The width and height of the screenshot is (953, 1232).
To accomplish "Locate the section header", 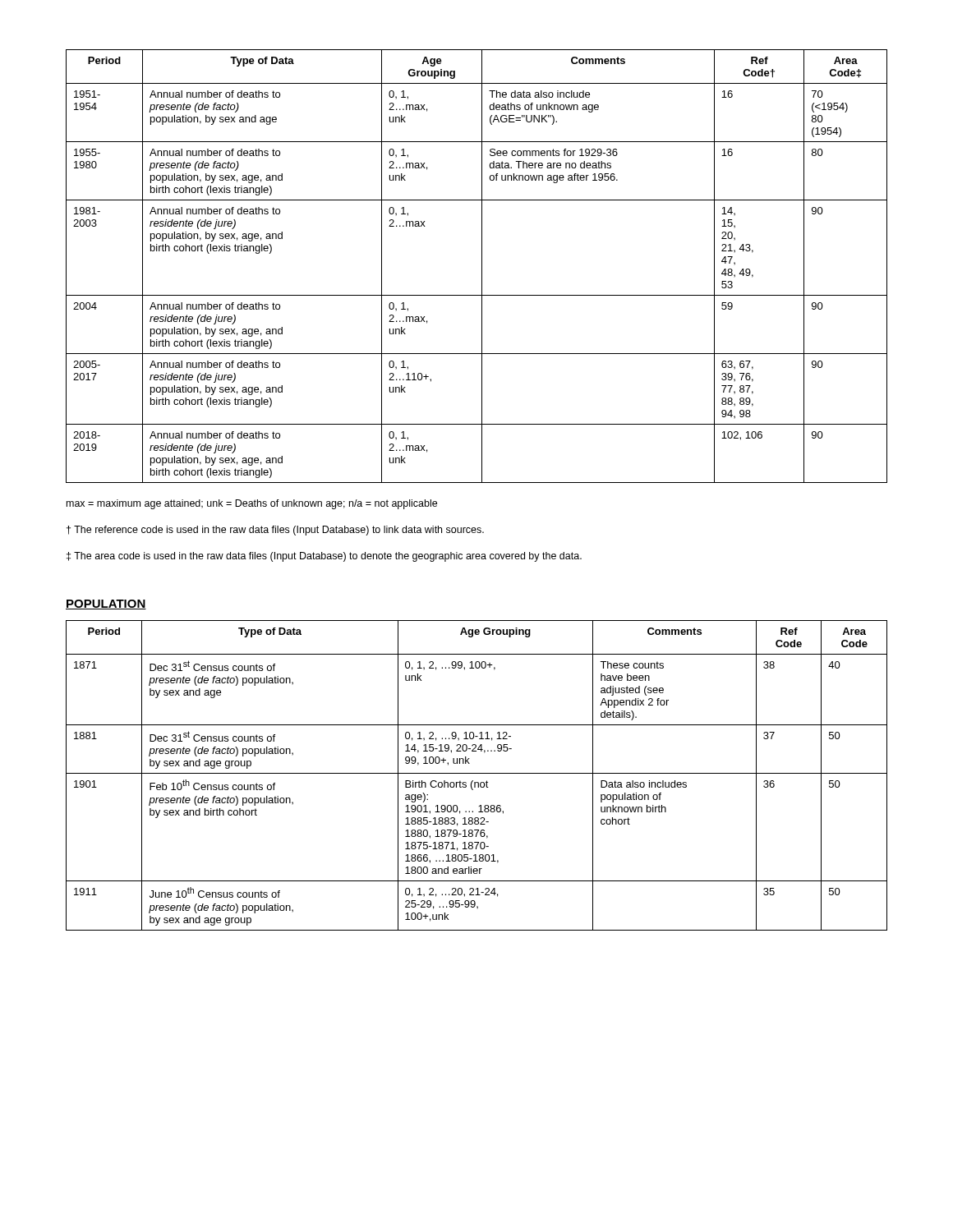I will (106, 603).
